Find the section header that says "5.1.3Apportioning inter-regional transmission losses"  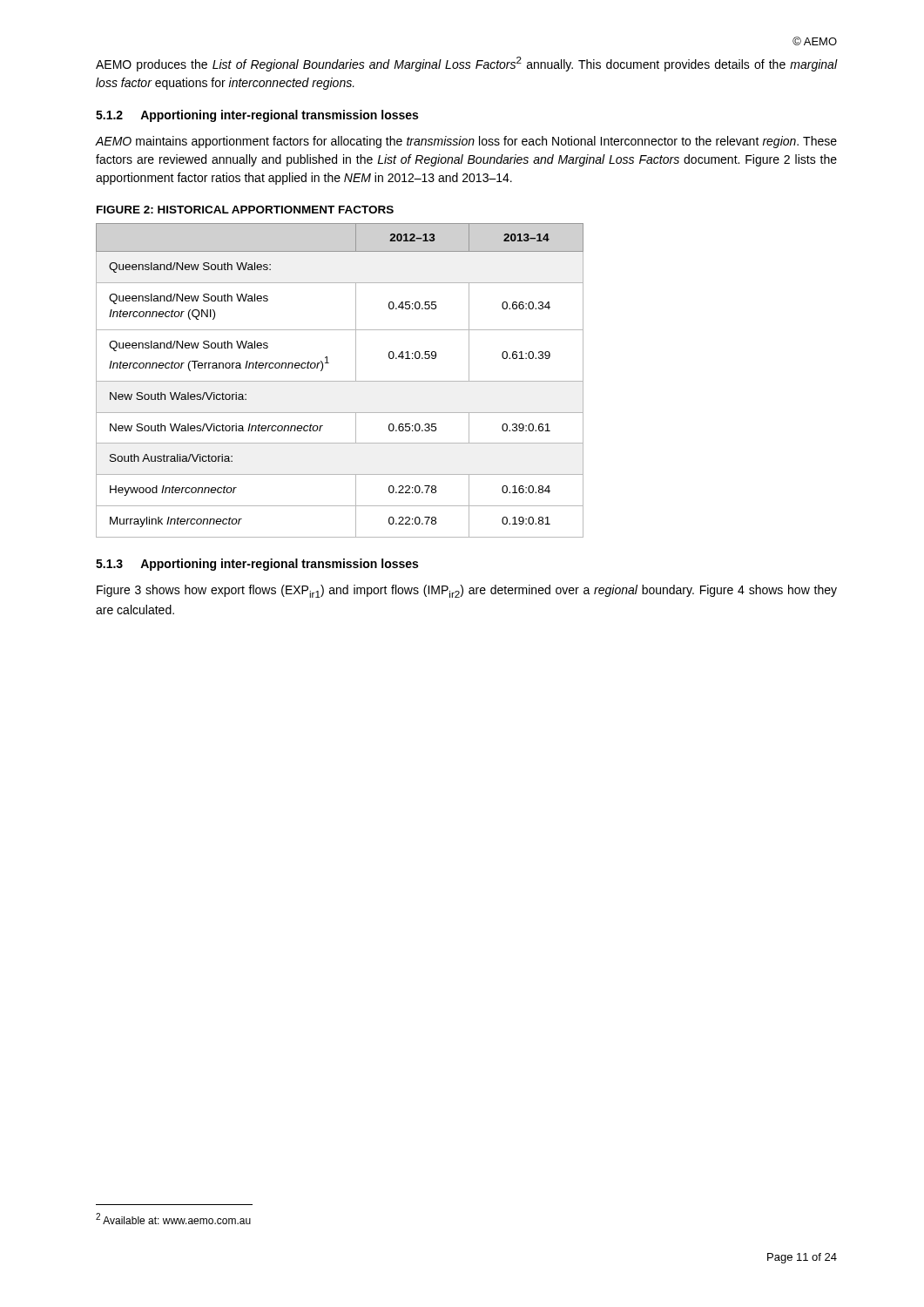[x=257, y=564]
